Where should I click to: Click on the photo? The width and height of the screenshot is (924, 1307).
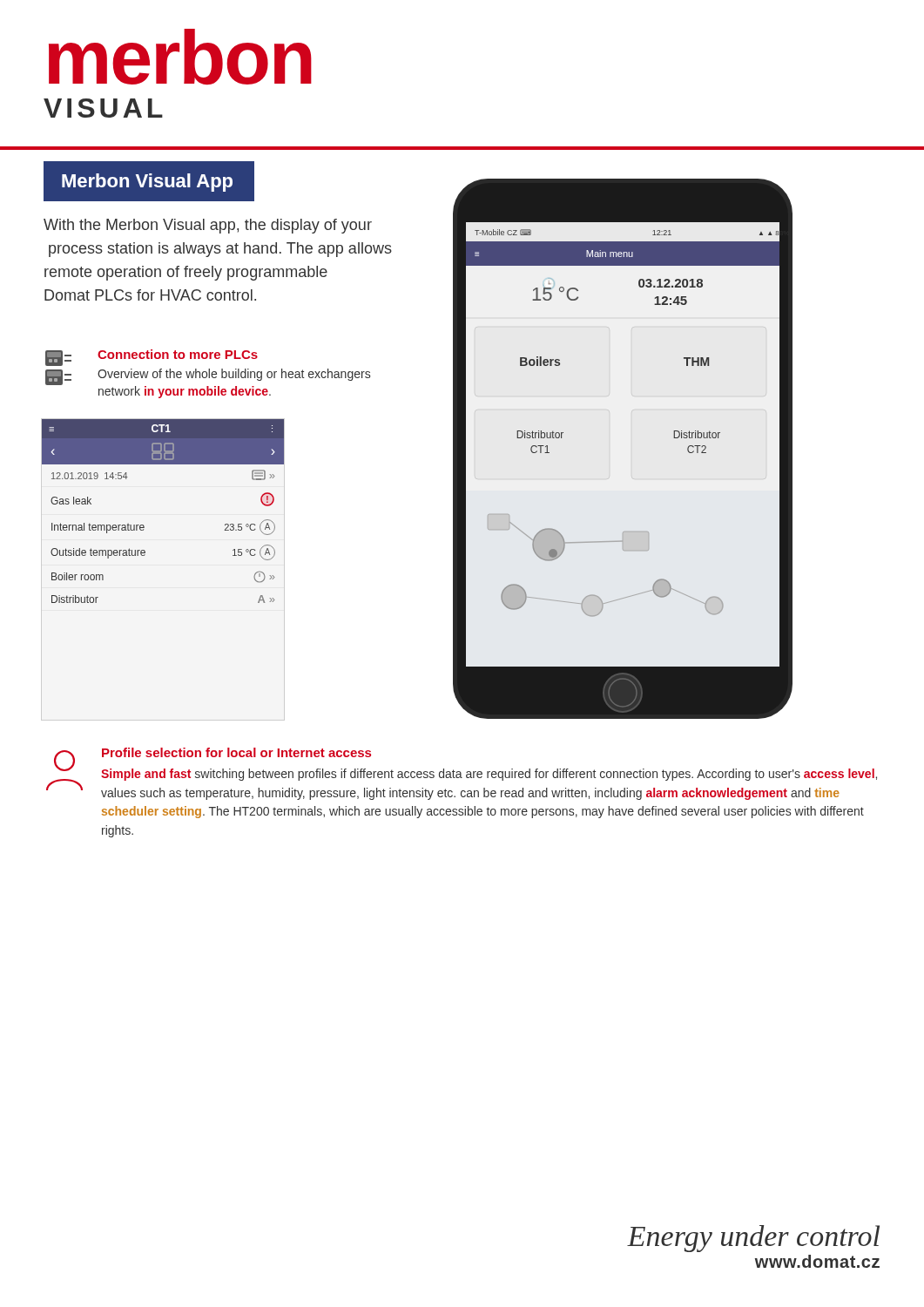coord(631,449)
